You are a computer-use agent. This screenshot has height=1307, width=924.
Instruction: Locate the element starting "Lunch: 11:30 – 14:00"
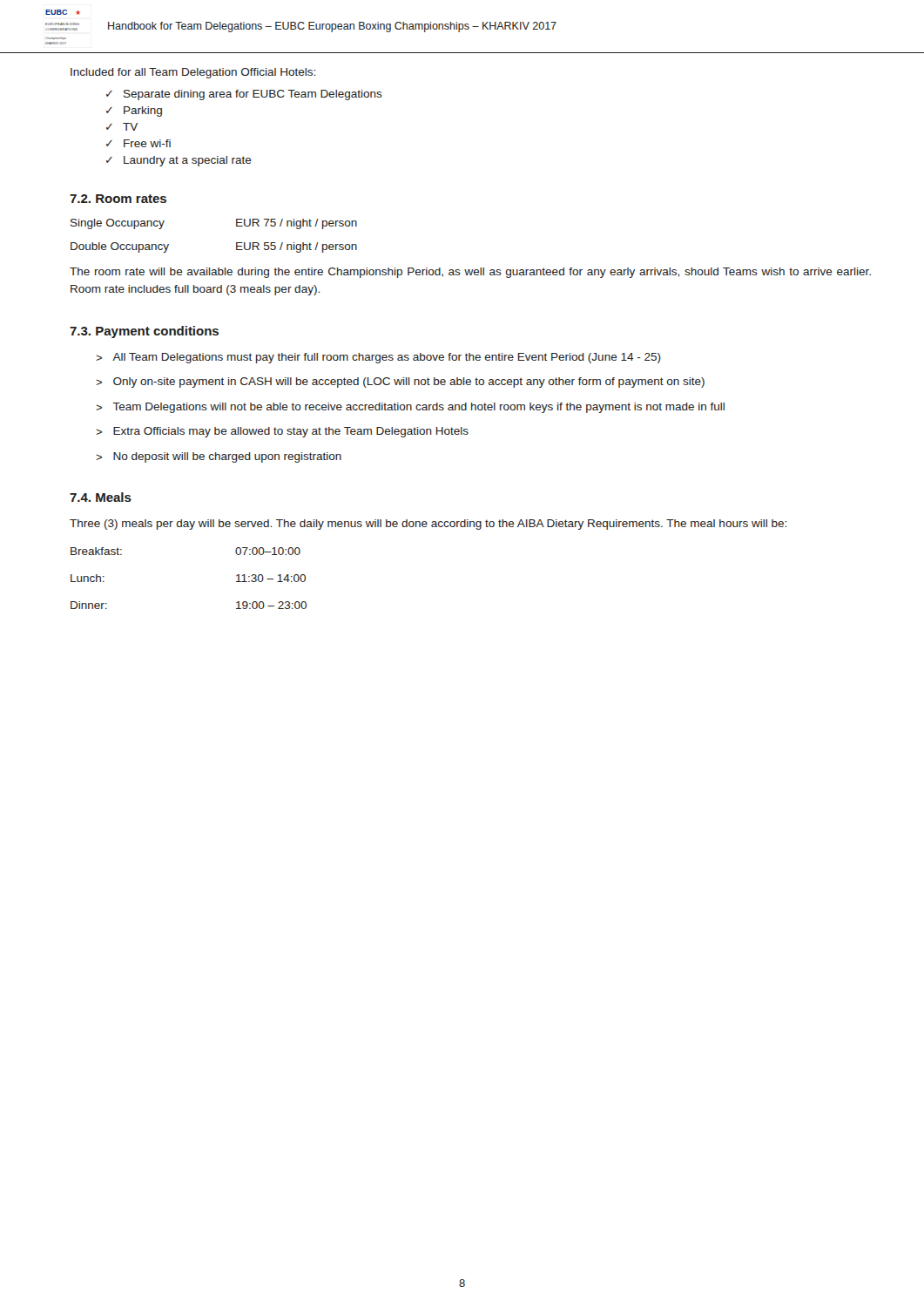85,578
